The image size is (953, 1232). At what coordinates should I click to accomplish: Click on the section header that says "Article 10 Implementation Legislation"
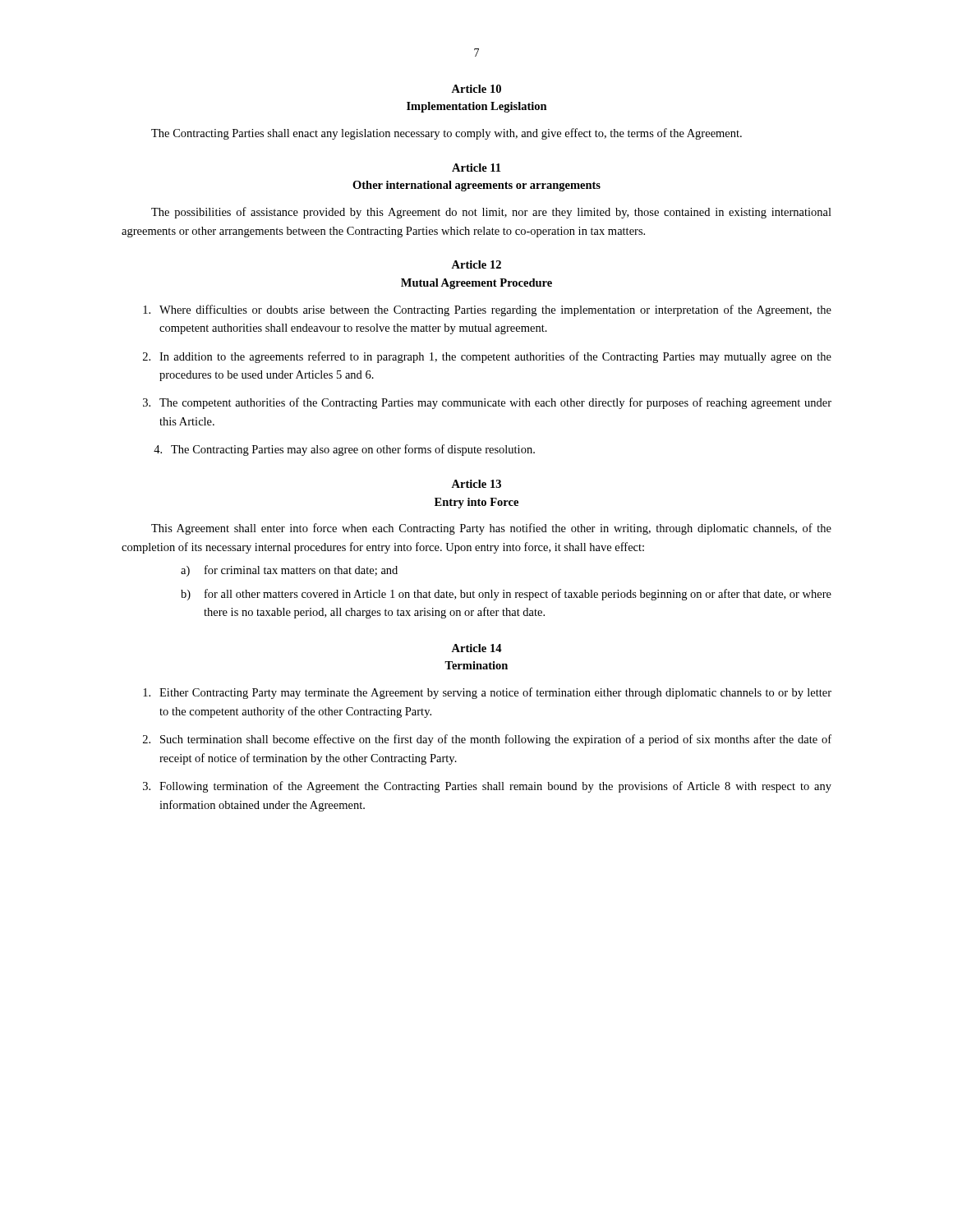476,98
